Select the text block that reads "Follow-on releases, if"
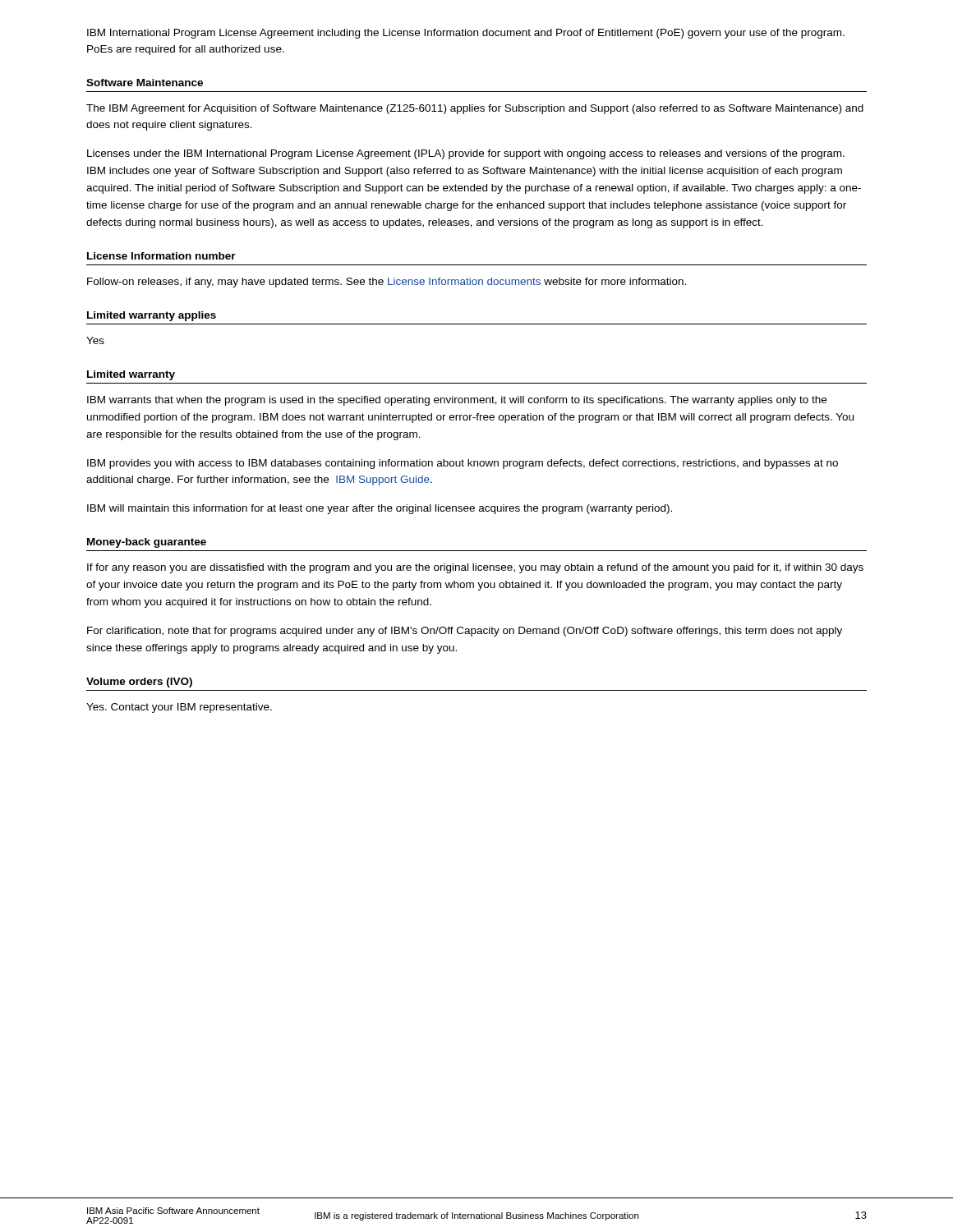 [387, 281]
